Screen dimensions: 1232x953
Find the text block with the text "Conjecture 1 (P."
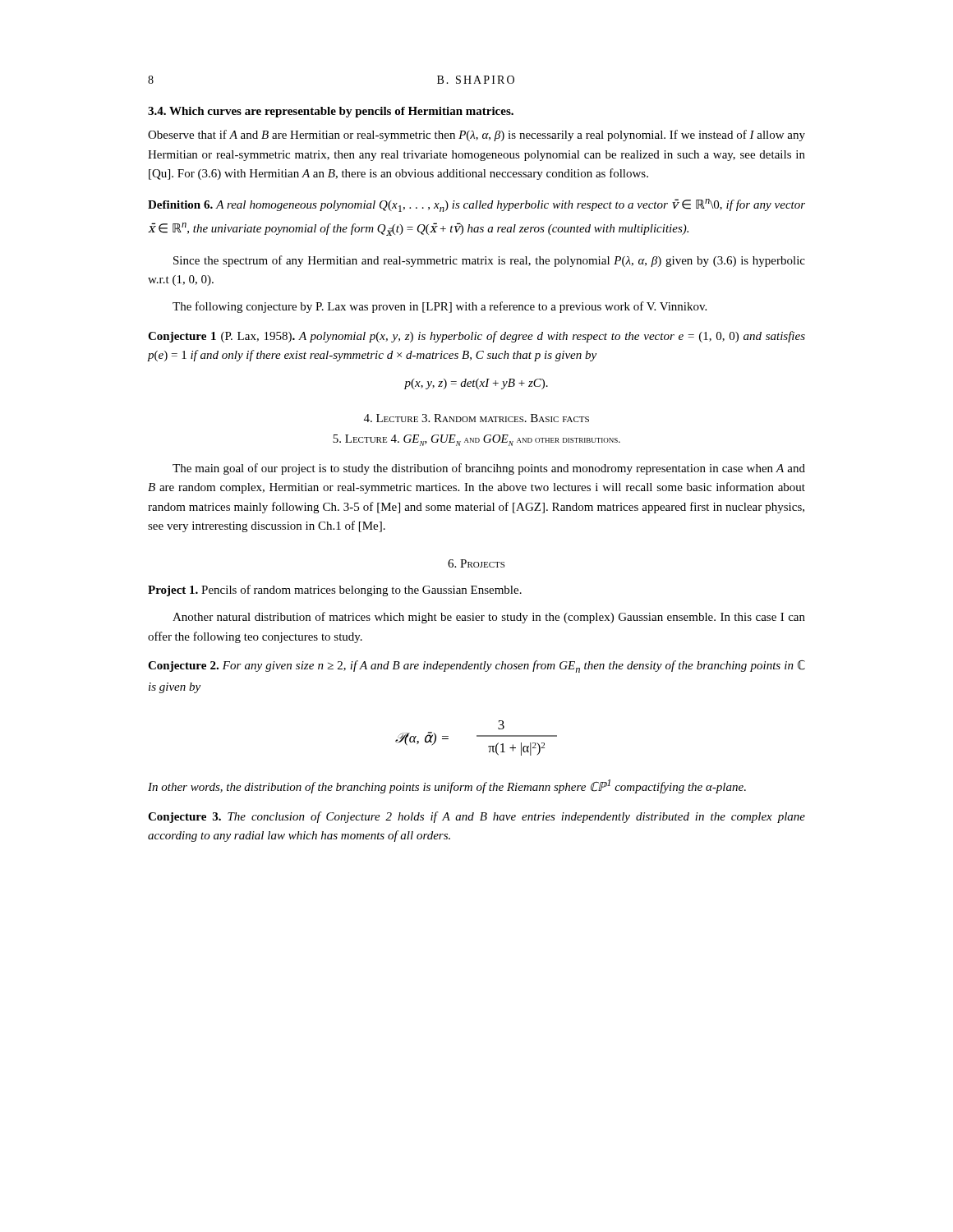(476, 346)
